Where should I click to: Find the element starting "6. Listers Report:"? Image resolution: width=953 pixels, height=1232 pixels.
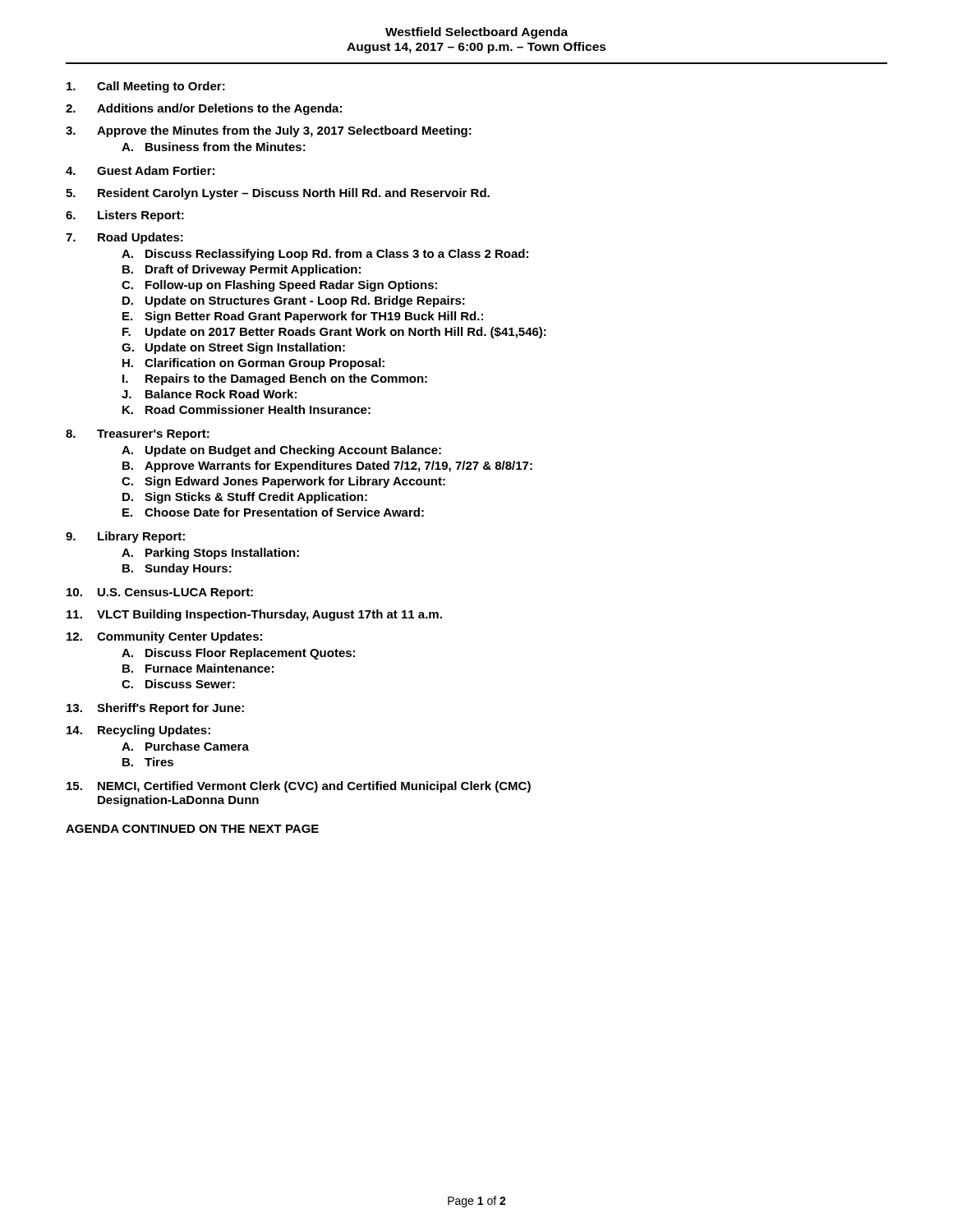pos(125,216)
